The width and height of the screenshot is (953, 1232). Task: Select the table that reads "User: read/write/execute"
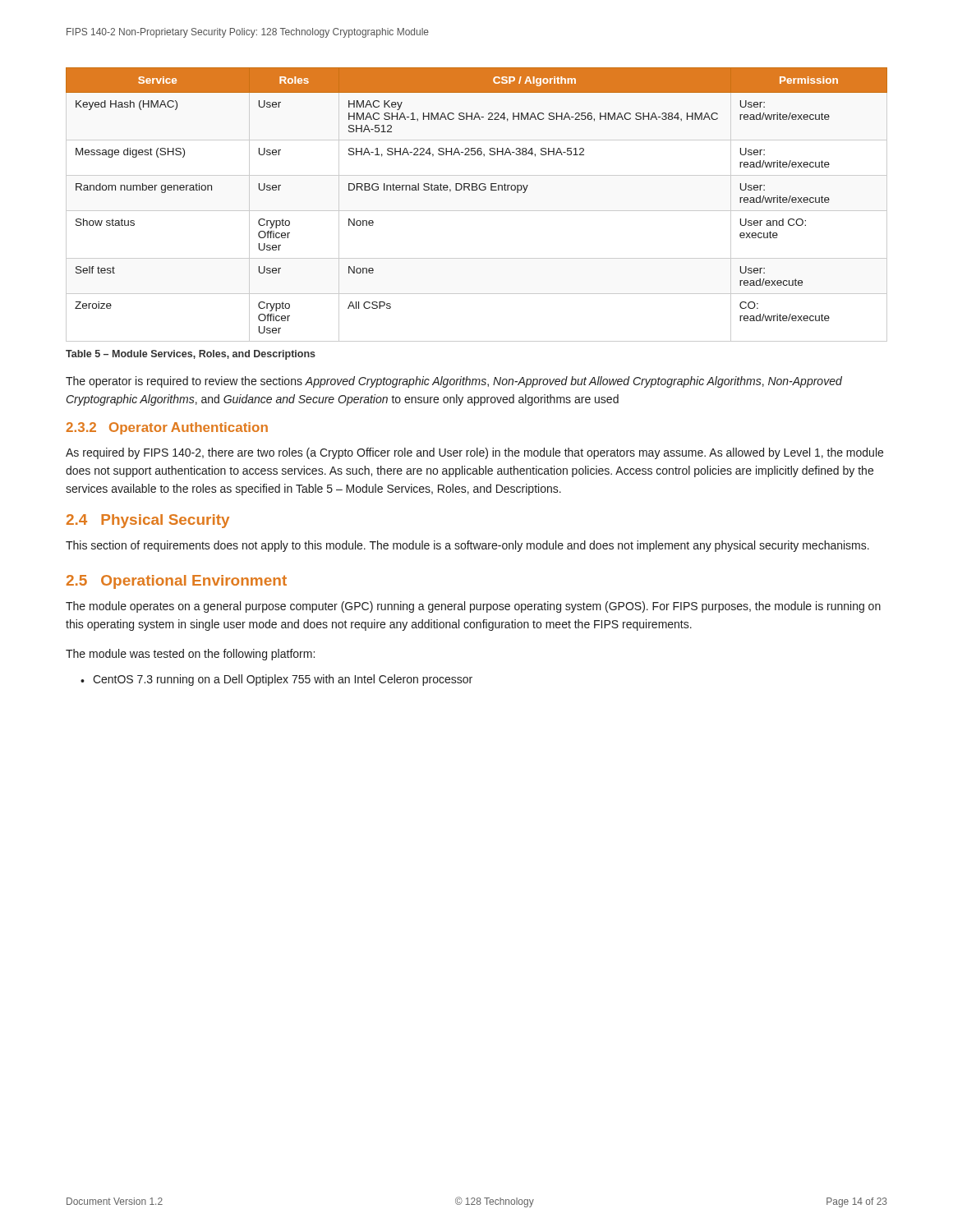pos(476,205)
